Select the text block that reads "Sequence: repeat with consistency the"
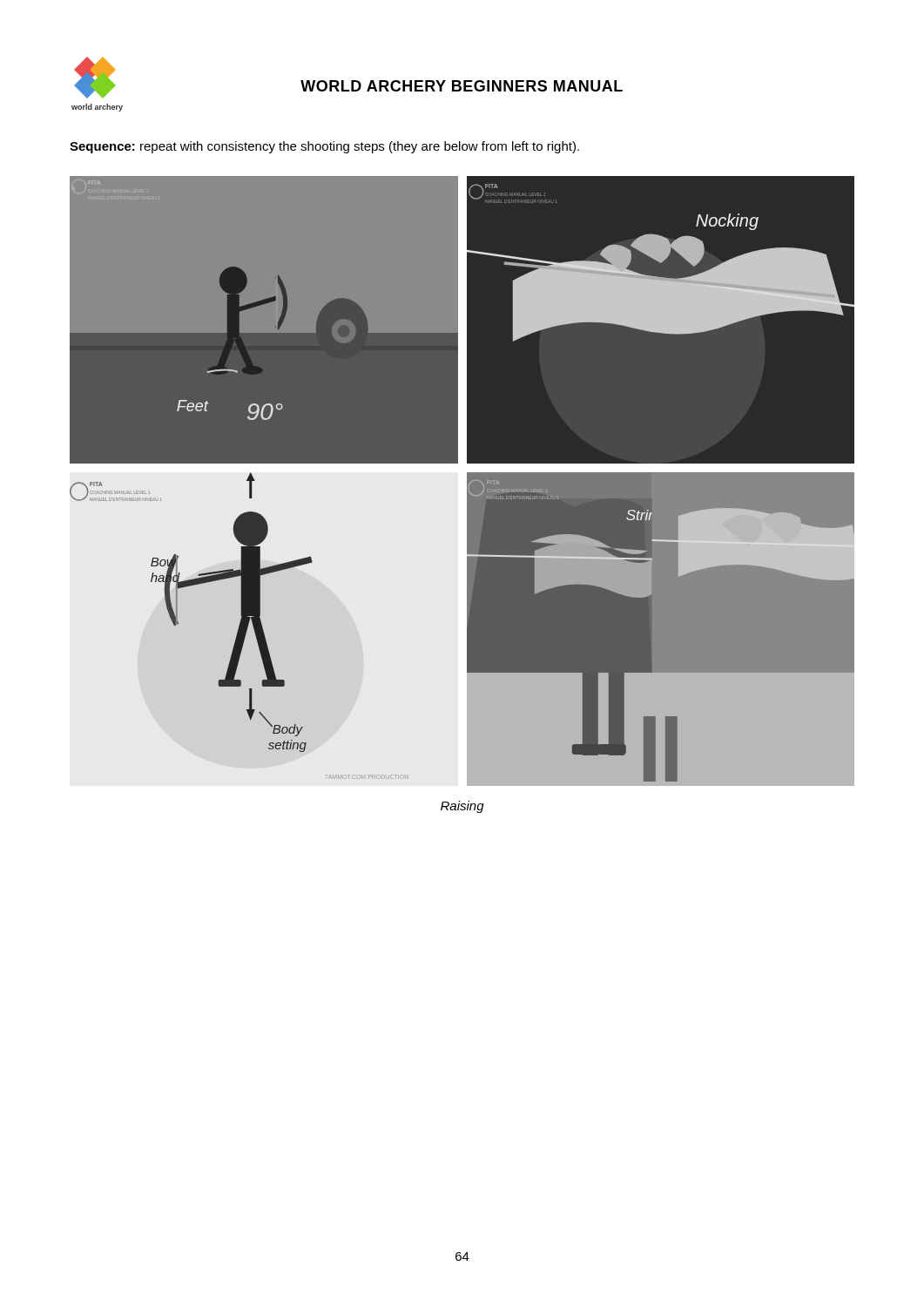This screenshot has height=1307, width=924. point(325,146)
